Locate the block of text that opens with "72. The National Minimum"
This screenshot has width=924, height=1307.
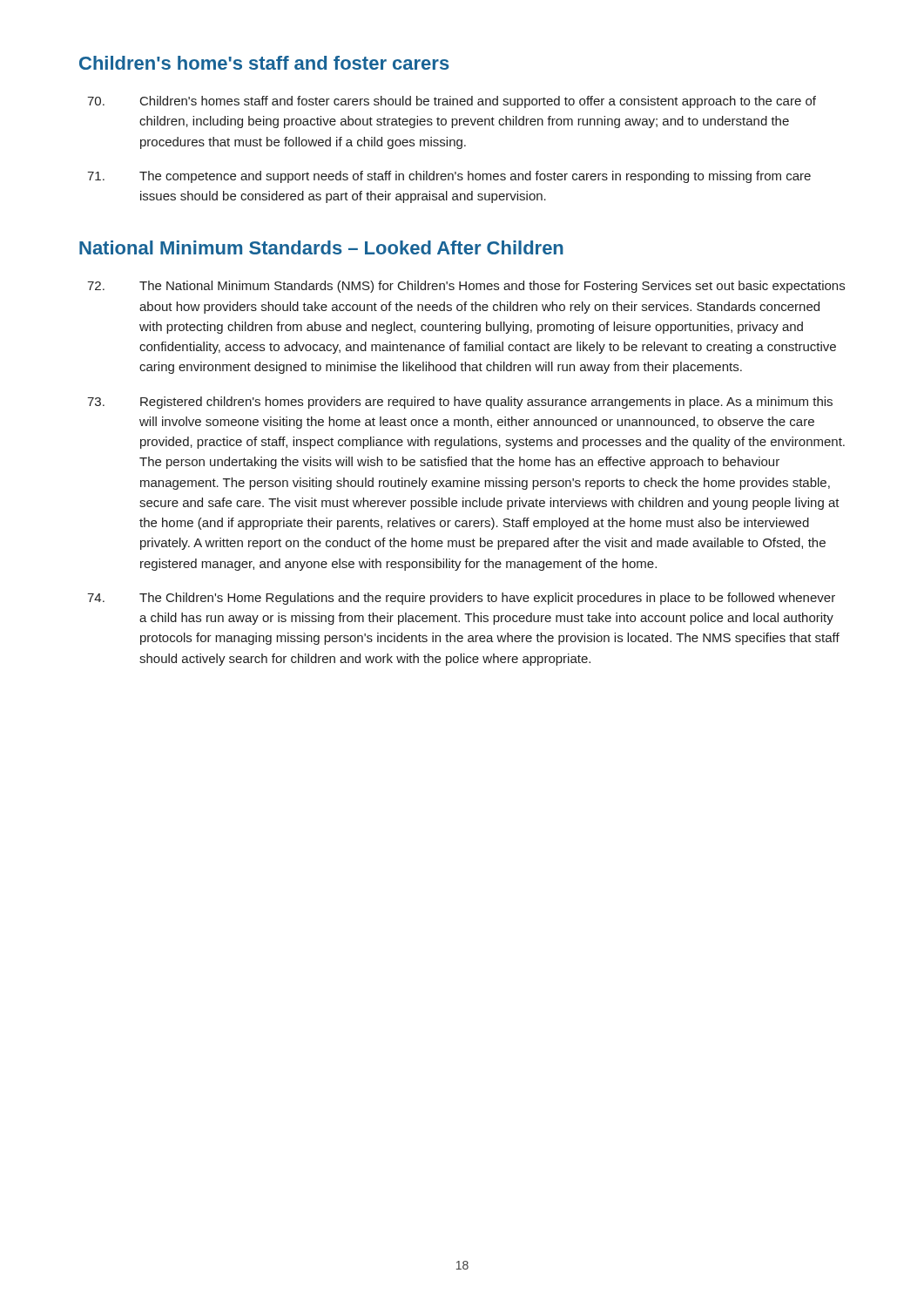click(x=462, y=326)
